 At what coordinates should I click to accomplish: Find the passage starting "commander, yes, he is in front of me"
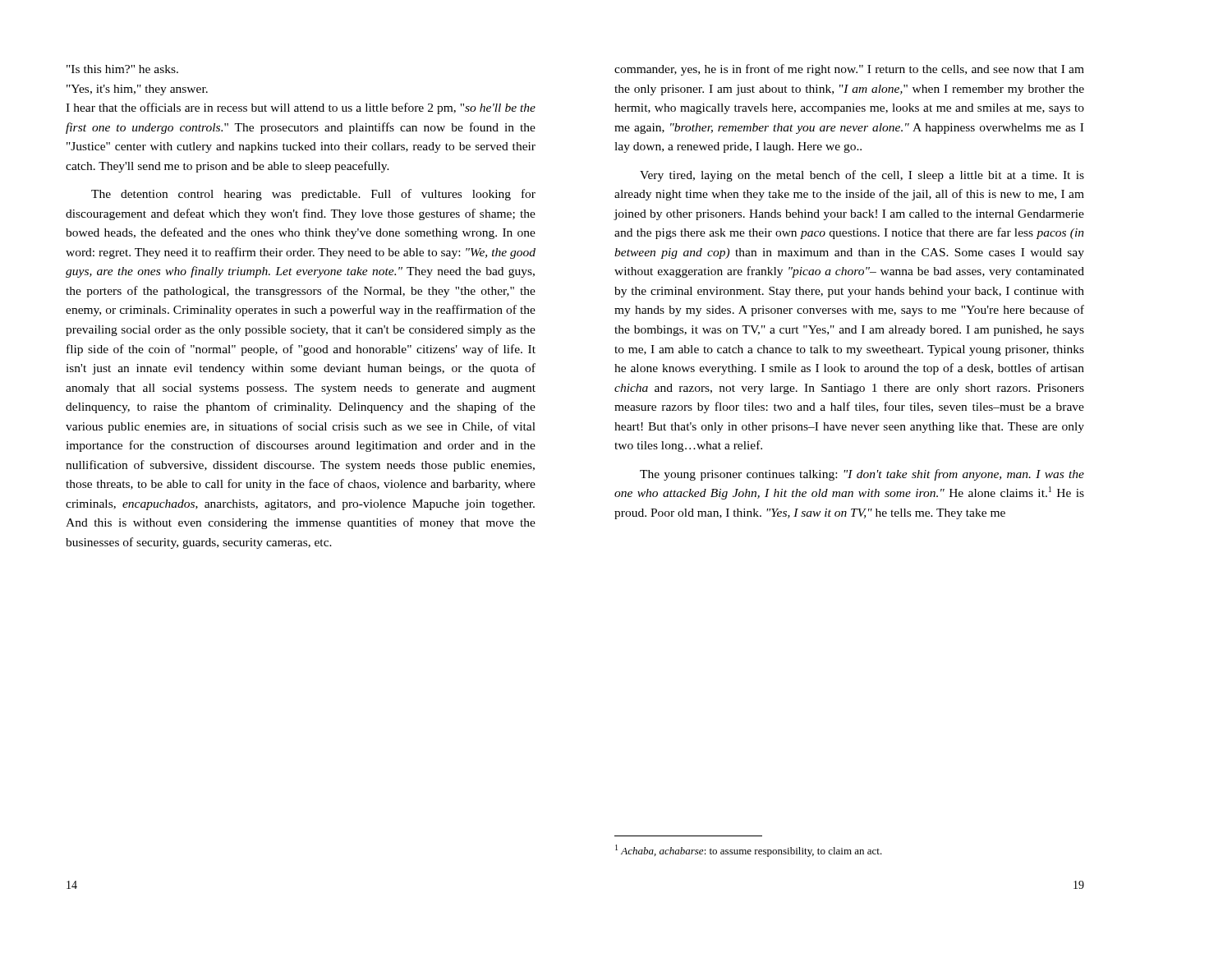pos(849,108)
